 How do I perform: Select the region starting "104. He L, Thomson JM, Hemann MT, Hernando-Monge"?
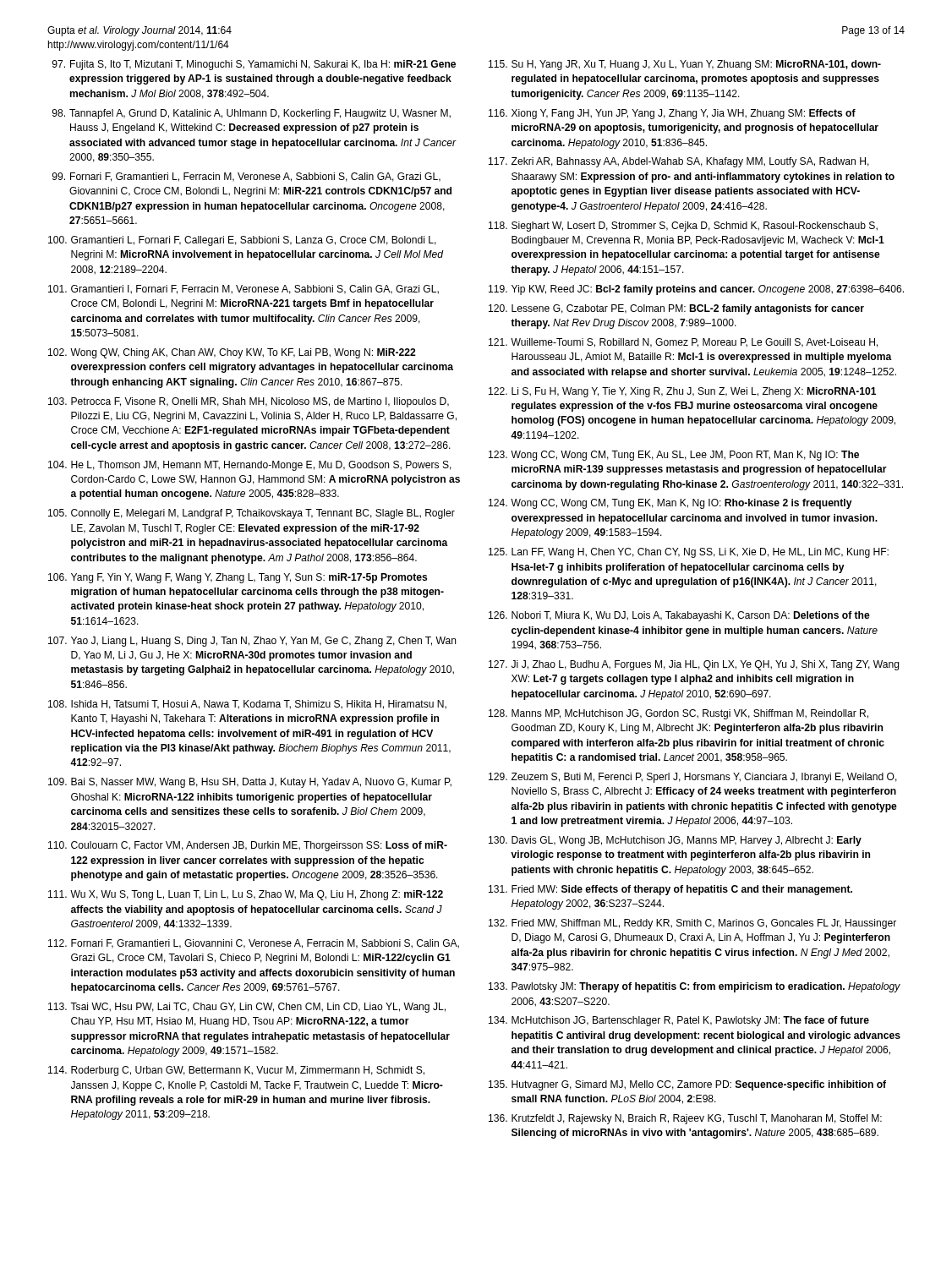(256, 480)
